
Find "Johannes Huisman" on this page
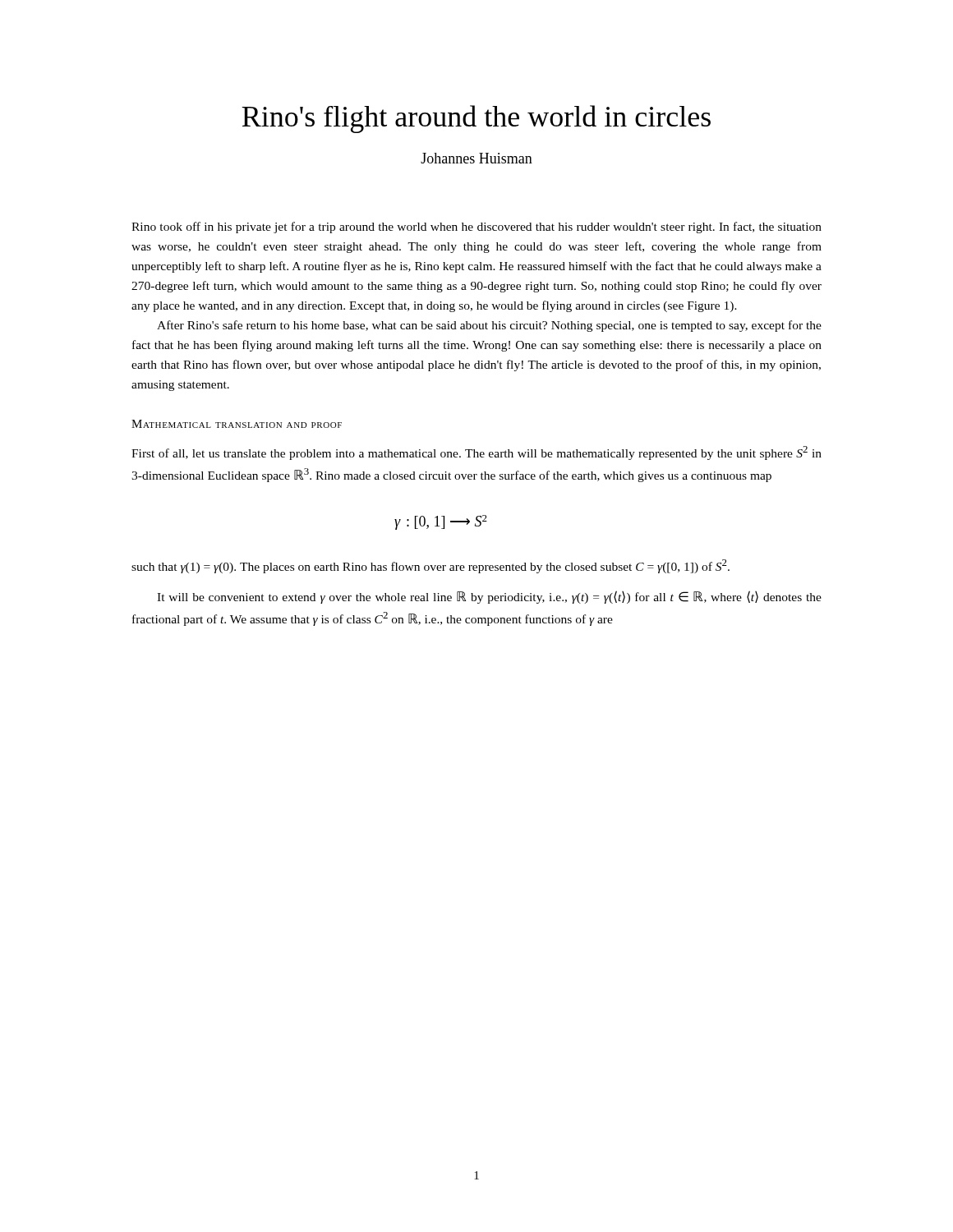476,158
